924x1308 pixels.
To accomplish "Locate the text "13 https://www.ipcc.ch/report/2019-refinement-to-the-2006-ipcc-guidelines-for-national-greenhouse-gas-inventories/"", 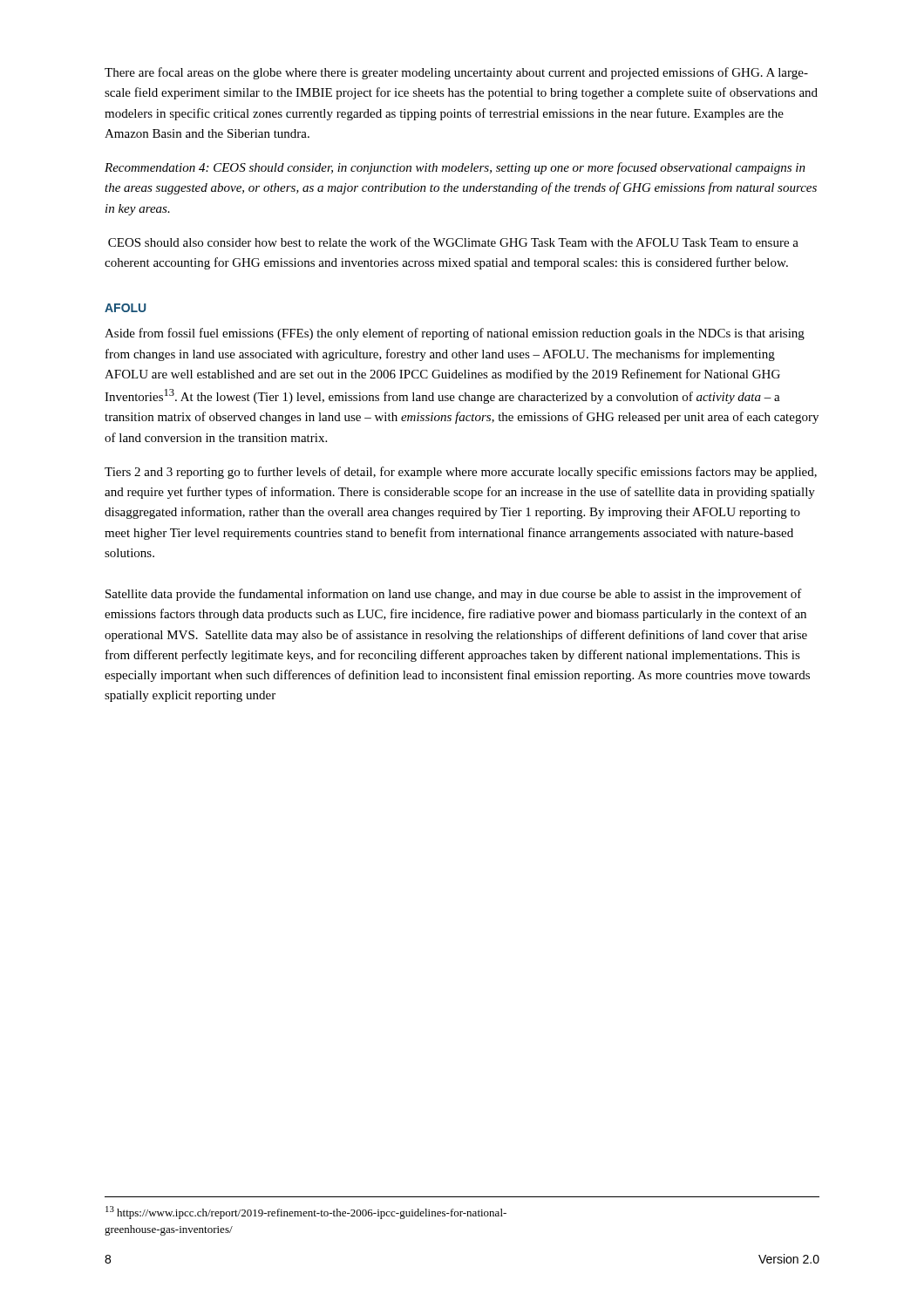I will click(x=306, y=1220).
